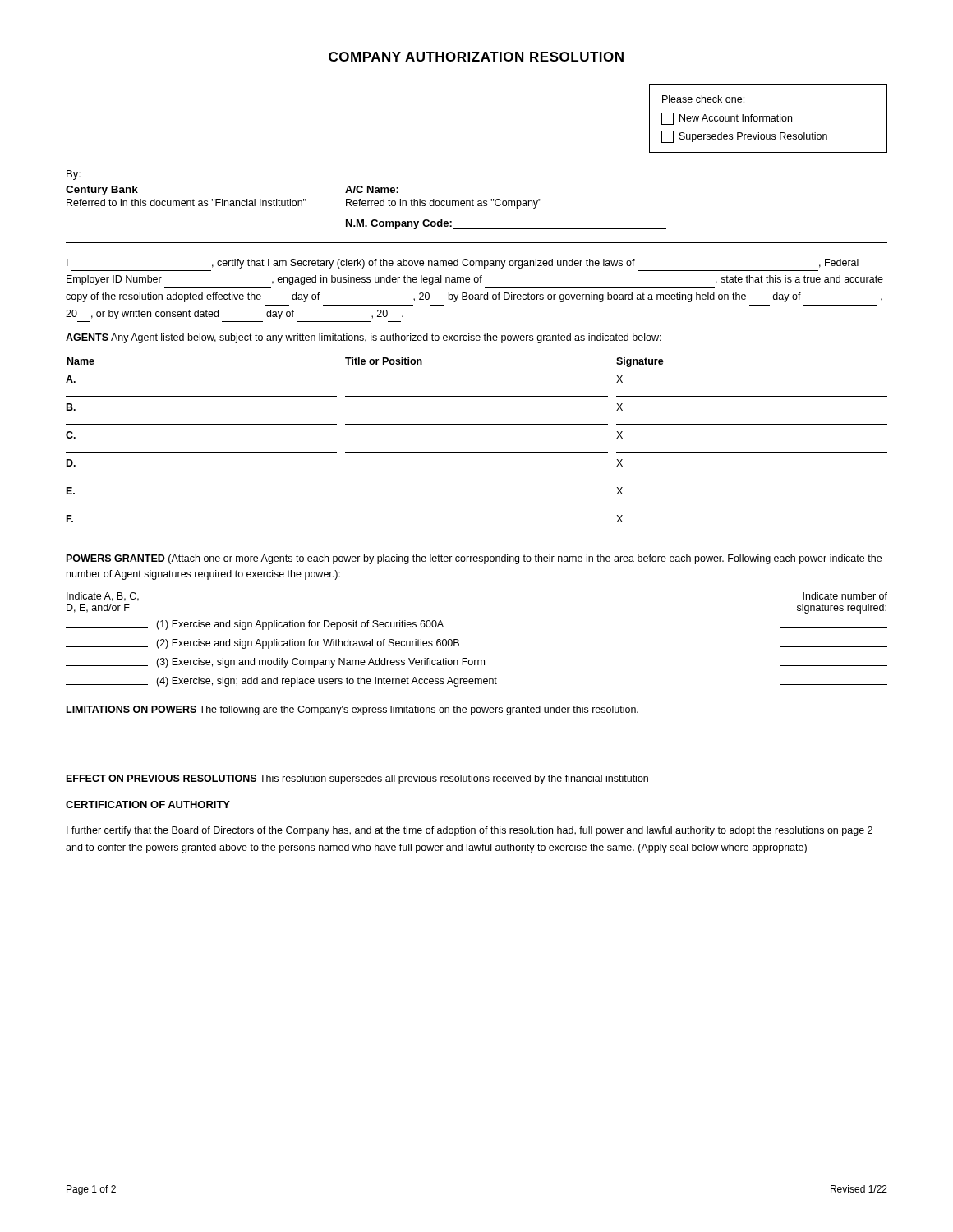Click on the region starting "POWERS GRANTED (Attach"
The height and width of the screenshot is (1232, 953).
click(x=474, y=559)
